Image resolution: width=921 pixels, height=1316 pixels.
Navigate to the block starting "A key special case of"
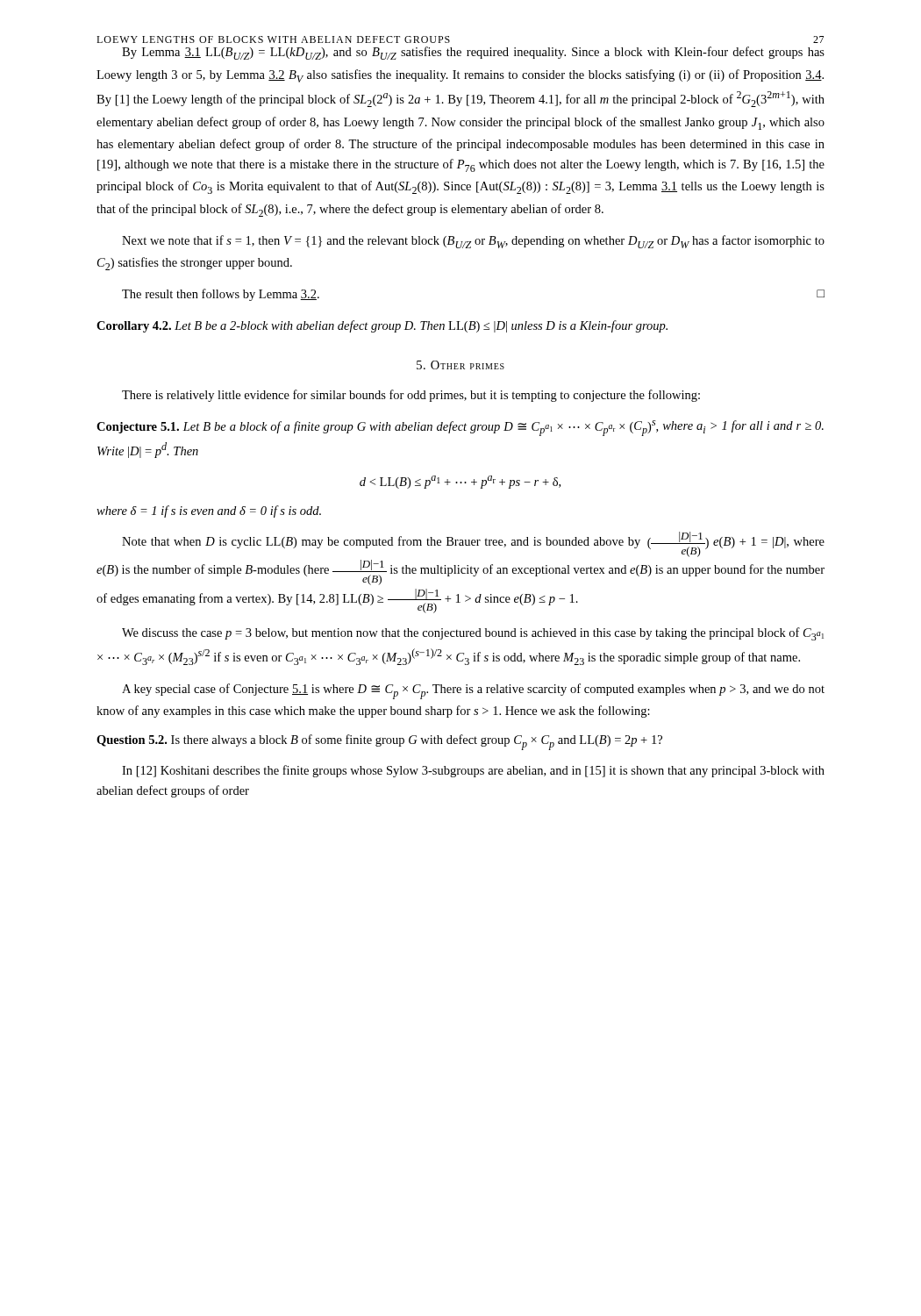(x=460, y=700)
